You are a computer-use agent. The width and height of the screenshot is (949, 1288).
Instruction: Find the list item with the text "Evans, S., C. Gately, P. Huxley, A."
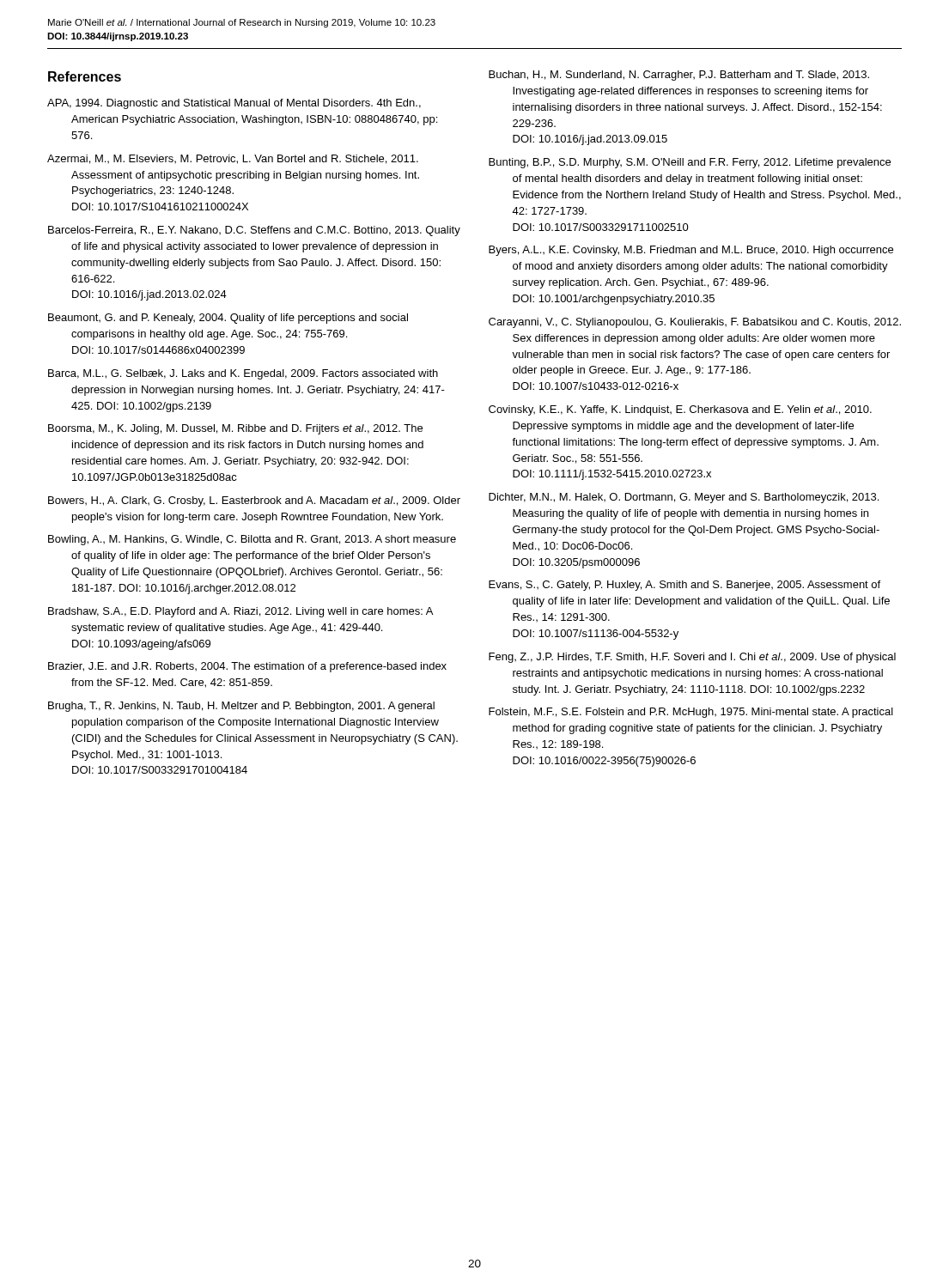[x=689, y=609]
